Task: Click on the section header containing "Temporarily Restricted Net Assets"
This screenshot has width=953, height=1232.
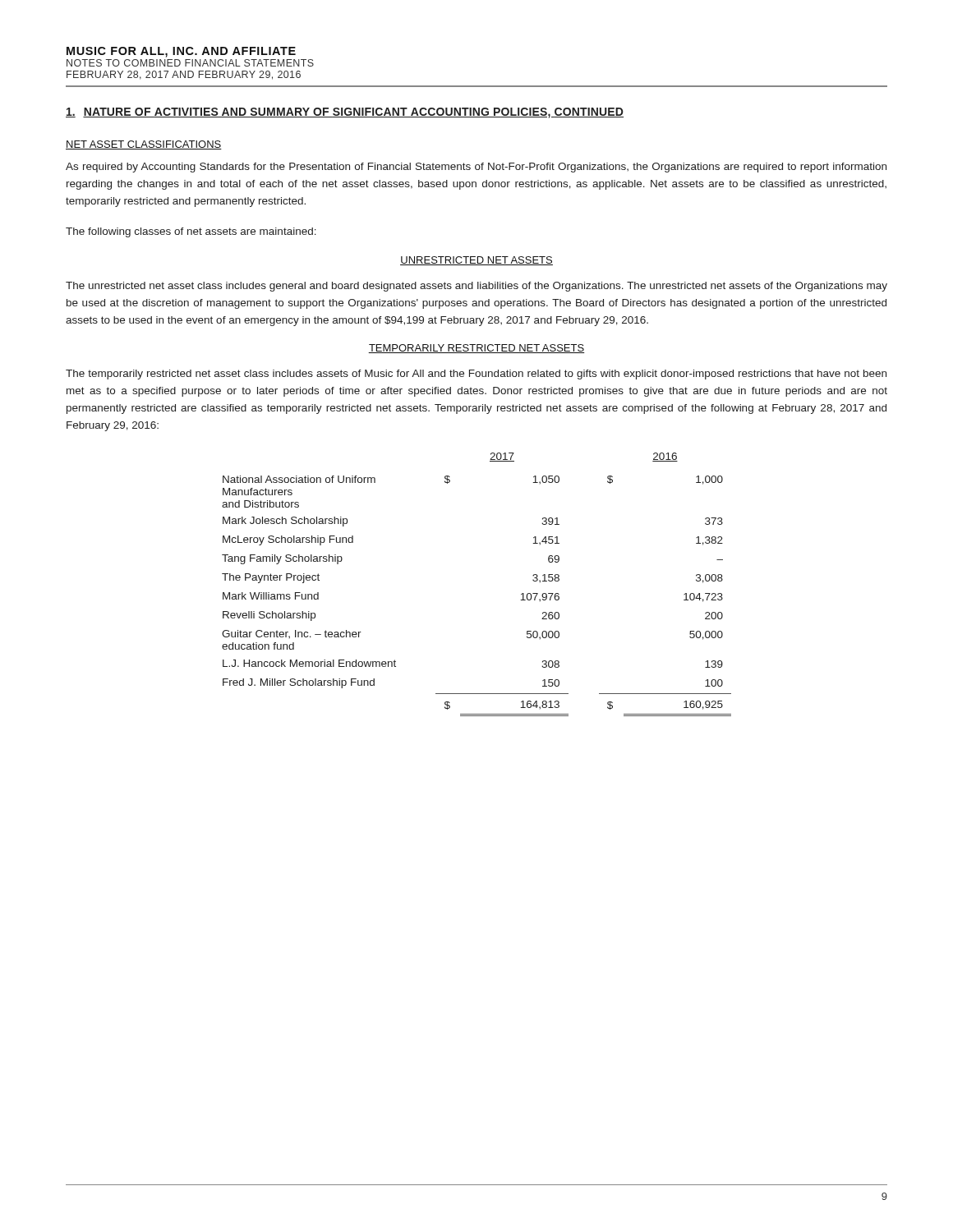Action: click(476, 348)
